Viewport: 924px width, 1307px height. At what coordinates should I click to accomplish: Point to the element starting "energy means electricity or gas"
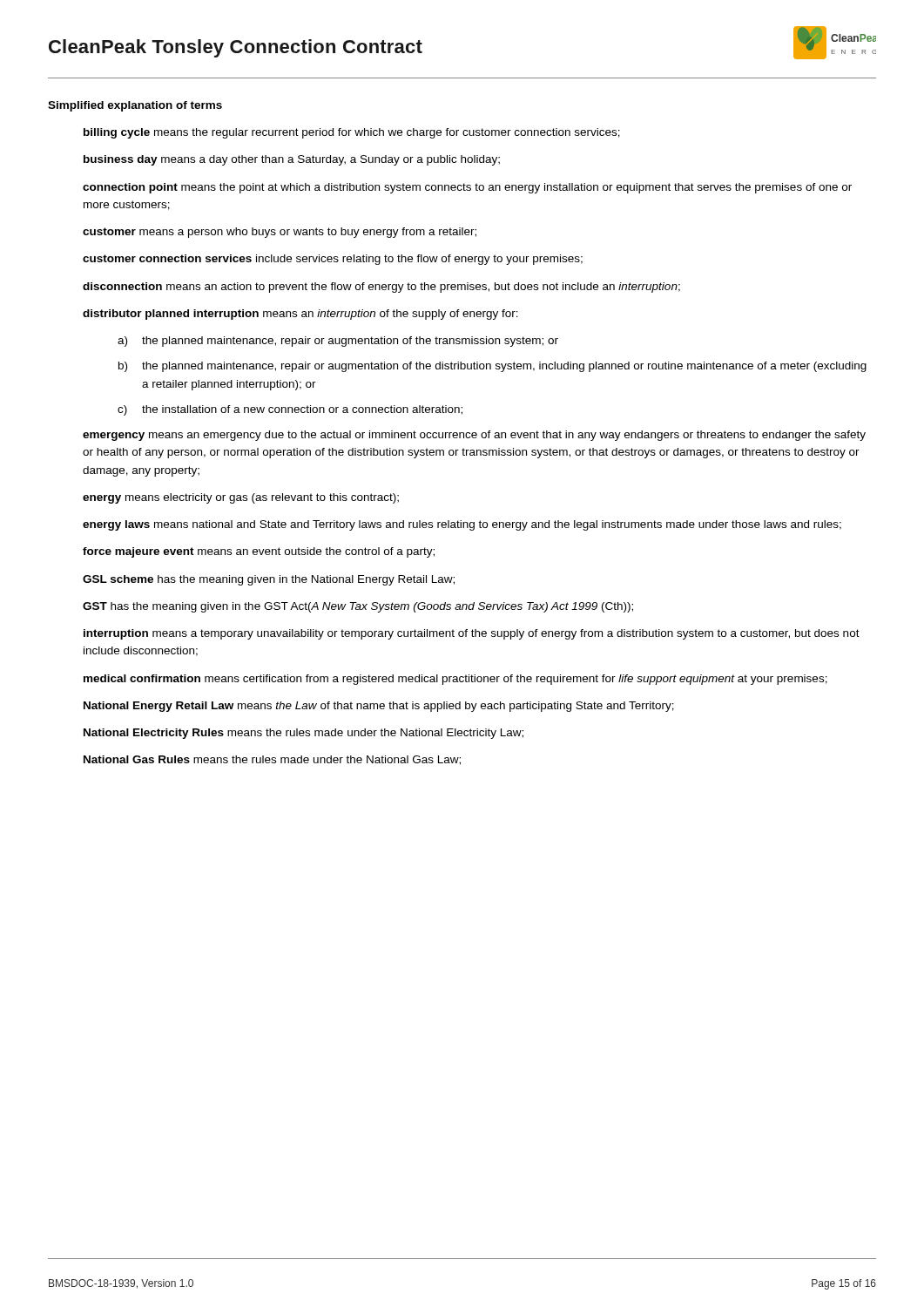point(241,497)
